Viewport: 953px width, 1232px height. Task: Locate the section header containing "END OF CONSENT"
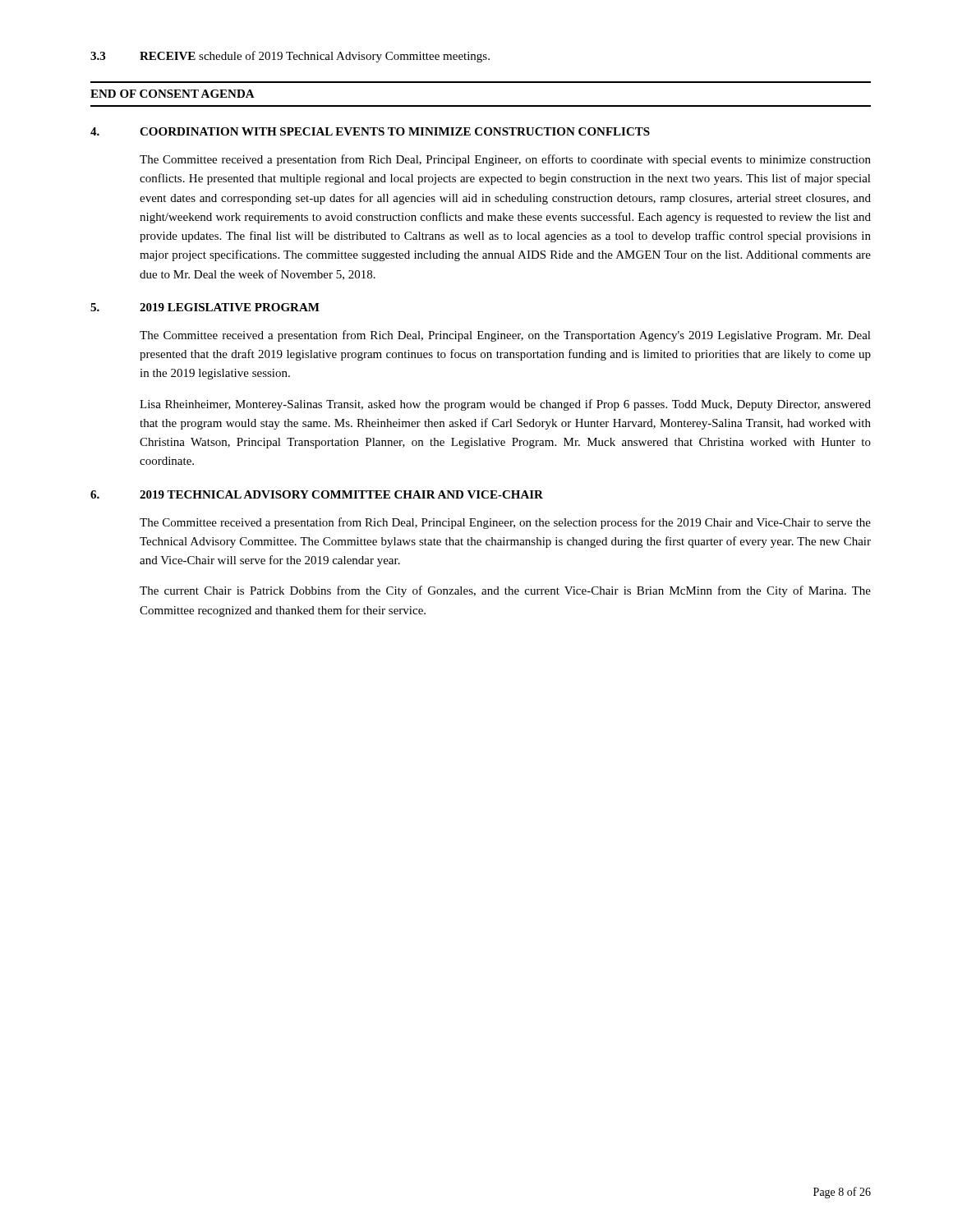coord(172,94)
